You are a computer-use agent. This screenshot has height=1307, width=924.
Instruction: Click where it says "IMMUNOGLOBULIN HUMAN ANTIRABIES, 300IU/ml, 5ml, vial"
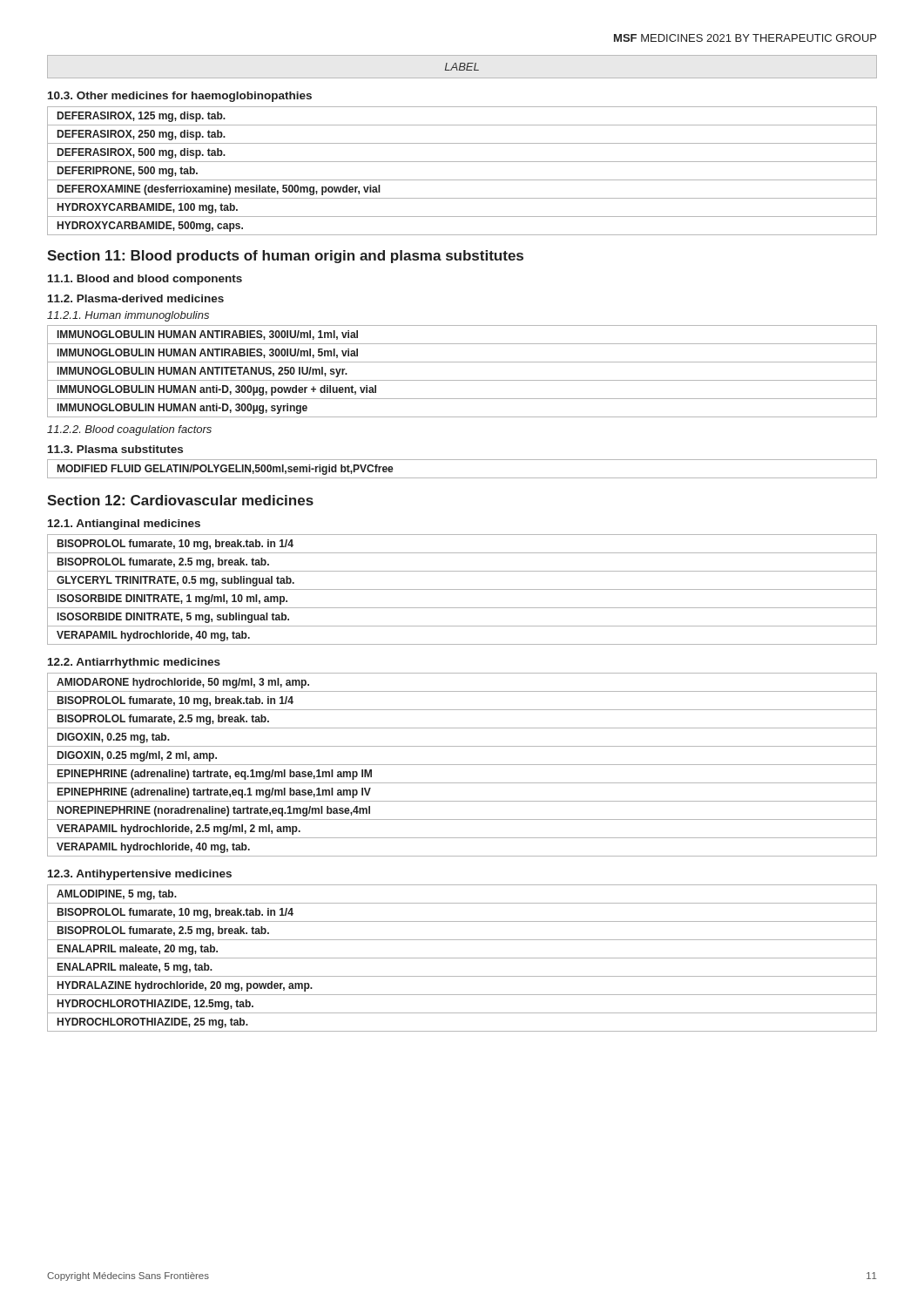tap(208, 353)
